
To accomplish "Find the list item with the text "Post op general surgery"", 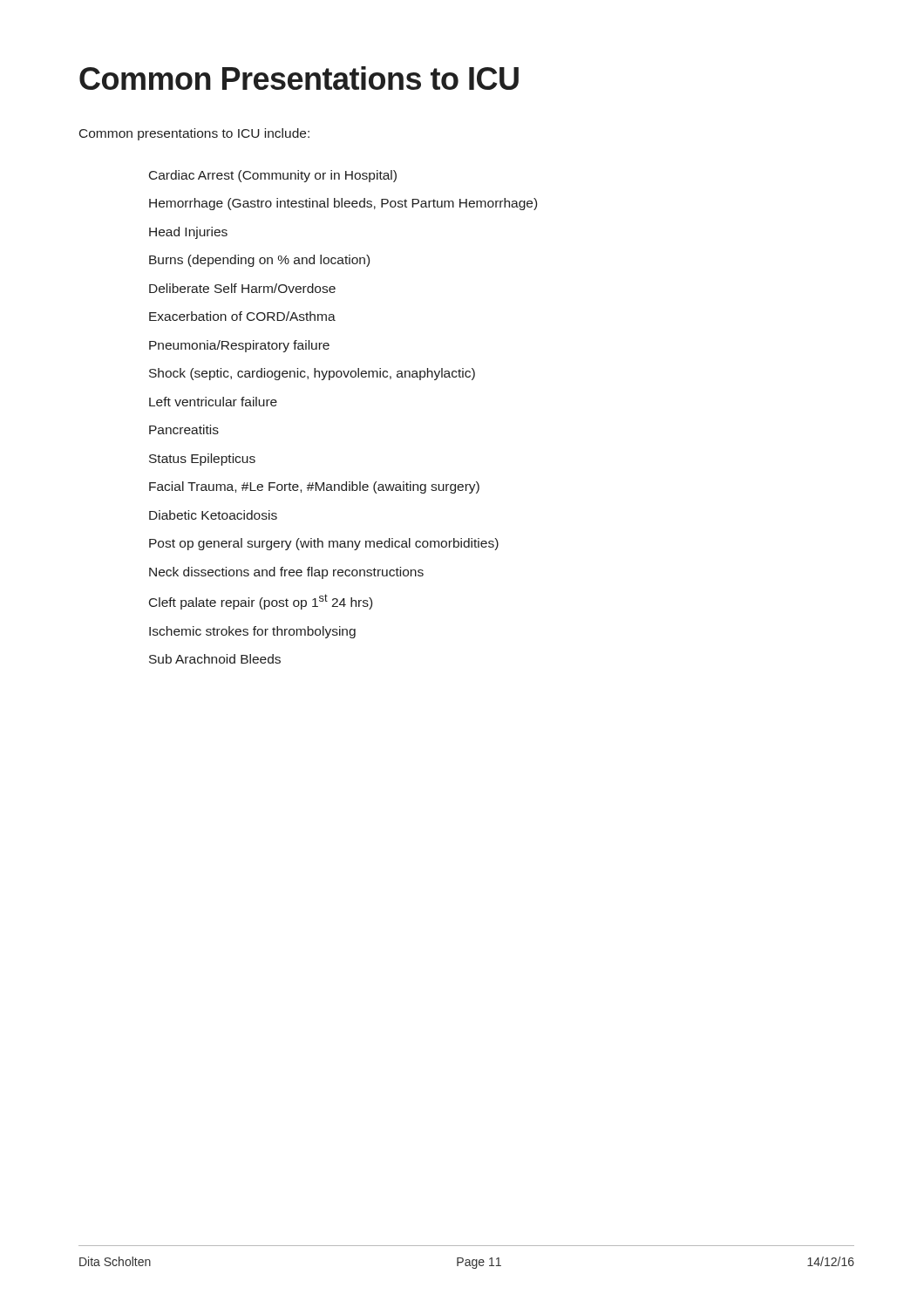I will coord(324,543).
